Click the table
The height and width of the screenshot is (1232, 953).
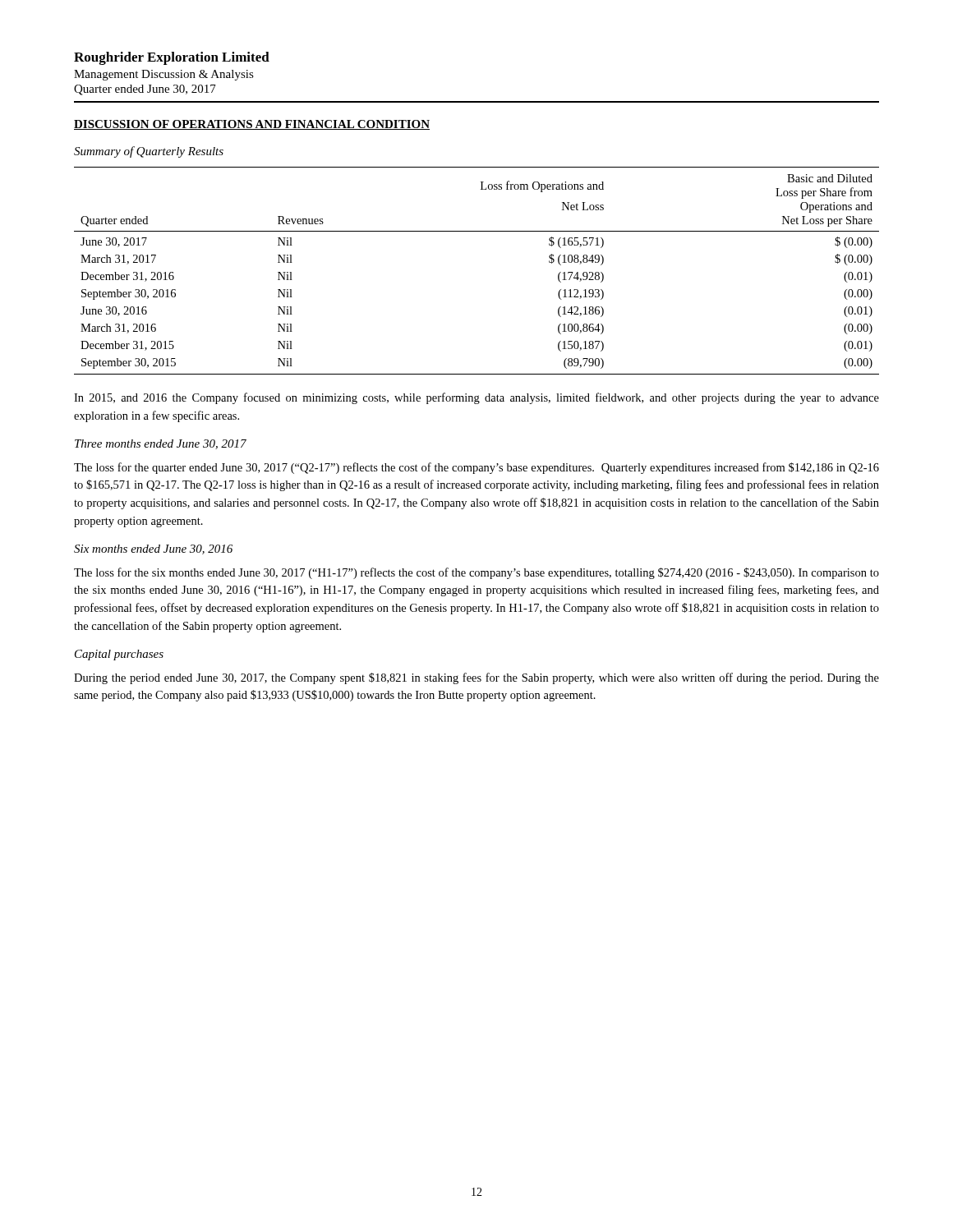476,271
